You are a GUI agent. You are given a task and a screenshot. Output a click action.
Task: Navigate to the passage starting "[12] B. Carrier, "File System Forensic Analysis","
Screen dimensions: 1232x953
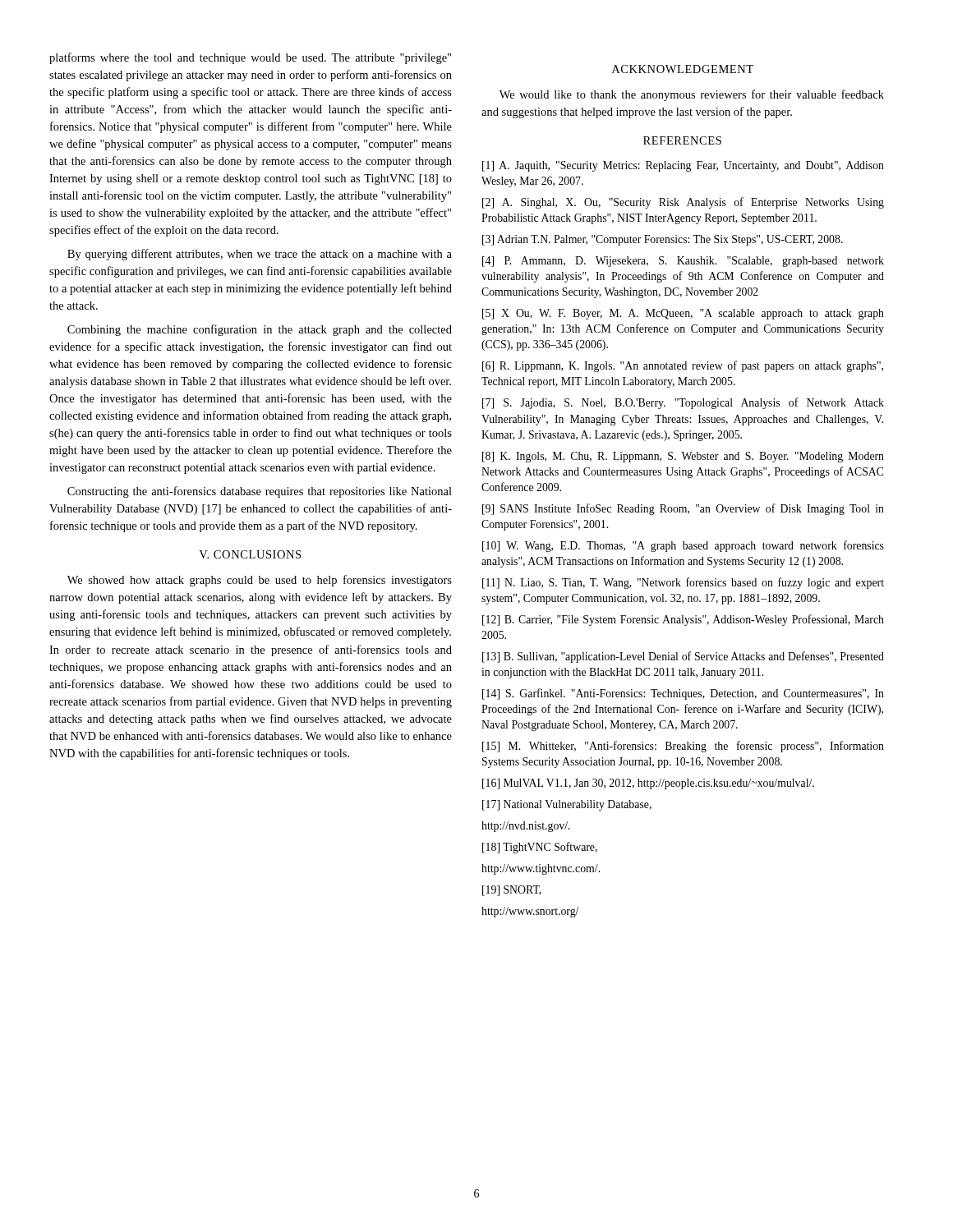pyautogui.click(x=683, y=627)
